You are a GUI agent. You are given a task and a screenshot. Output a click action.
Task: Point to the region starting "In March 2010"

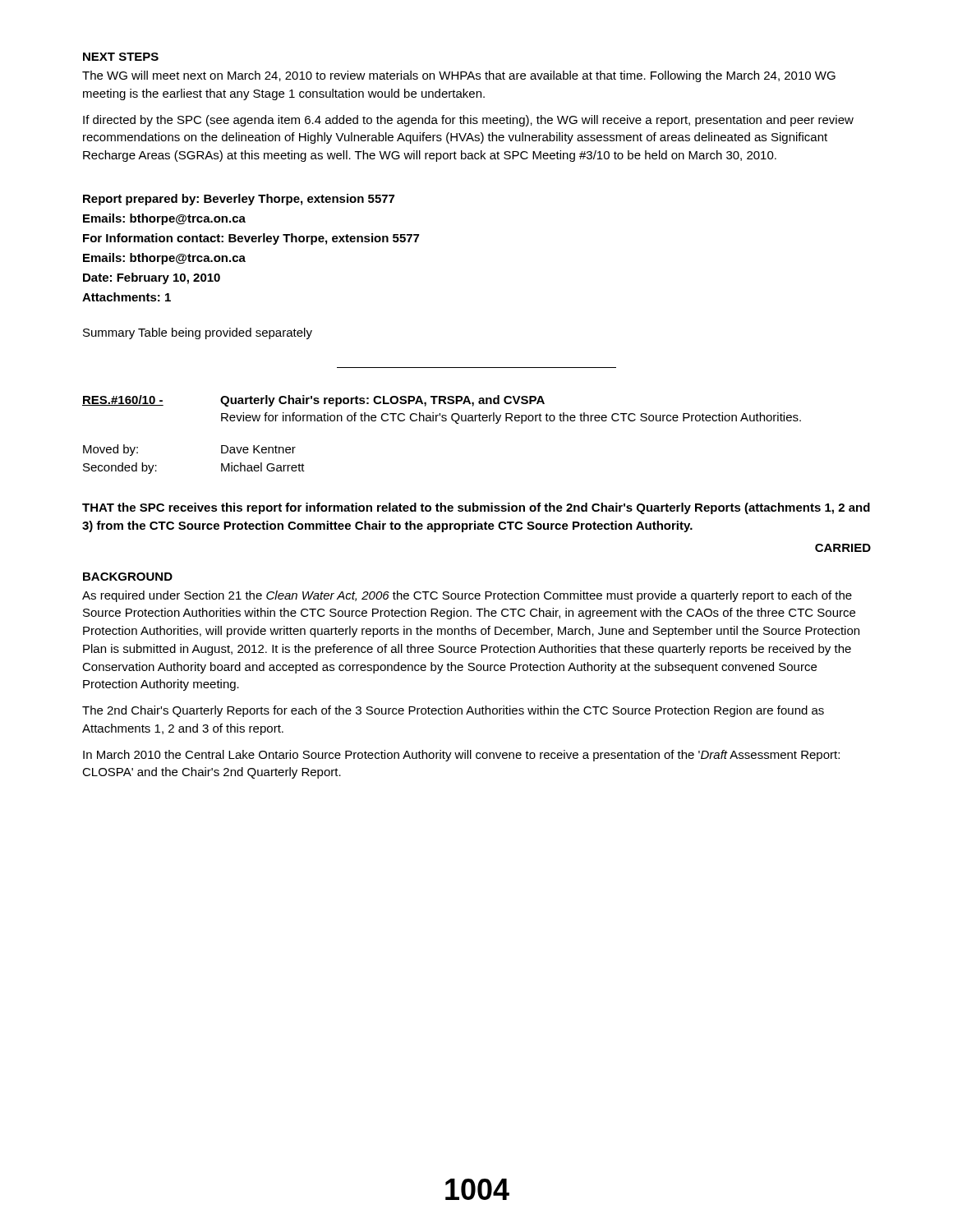pos(461,763)
